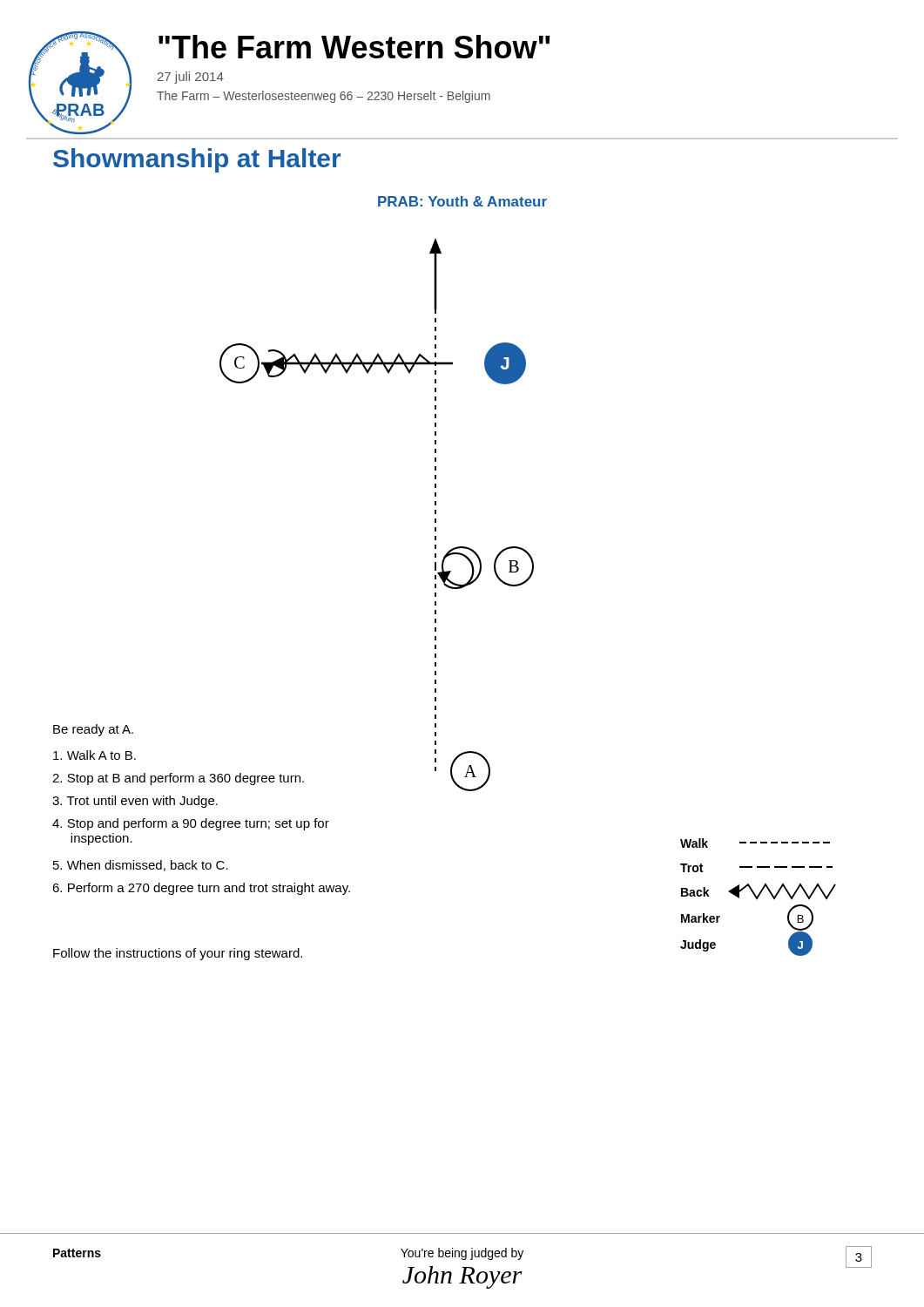
Task: Navigate to the block starting "Showmanship at Halter"
Action: point(197,158)
